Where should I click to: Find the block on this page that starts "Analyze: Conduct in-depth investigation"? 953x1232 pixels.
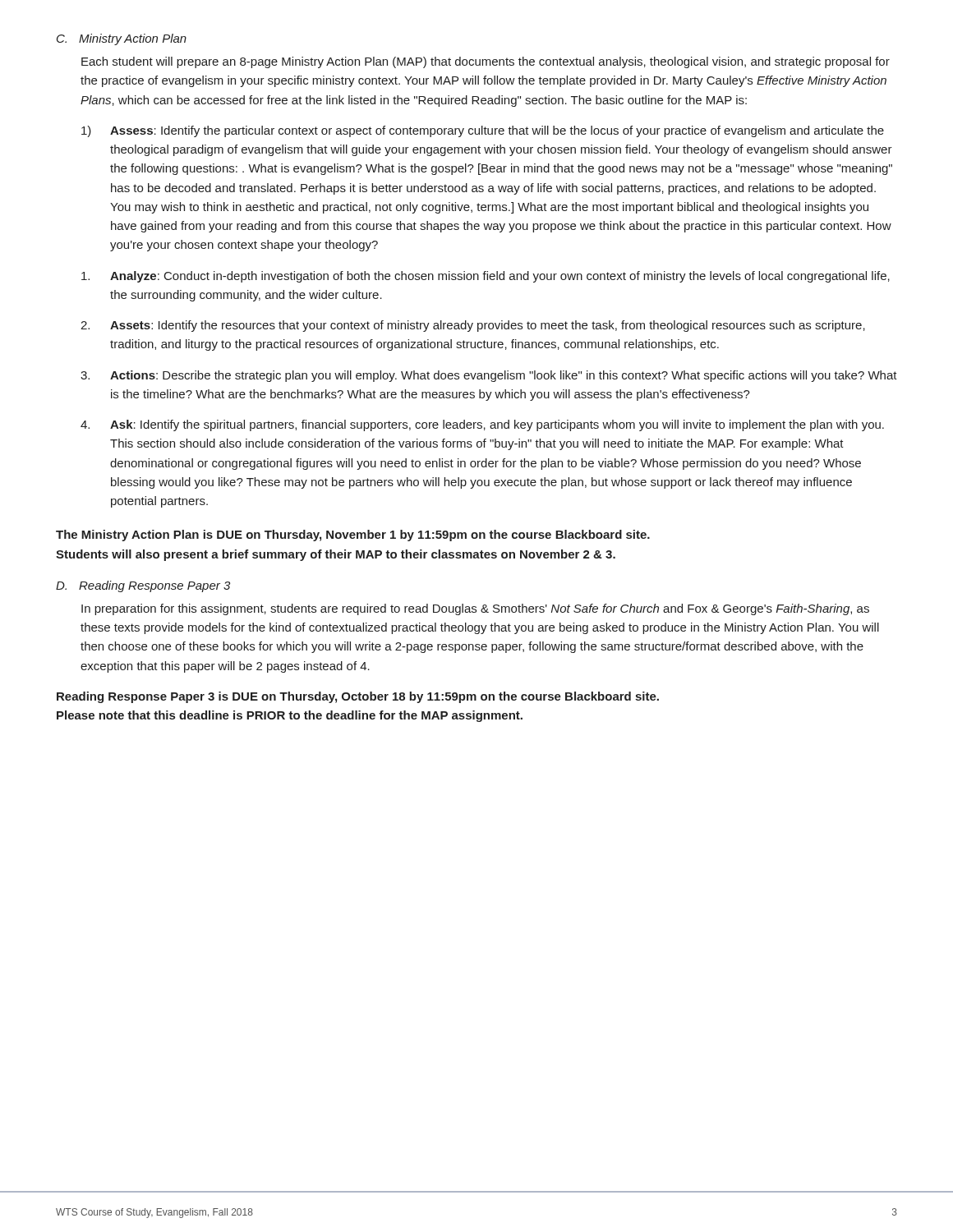click(489, 285)
